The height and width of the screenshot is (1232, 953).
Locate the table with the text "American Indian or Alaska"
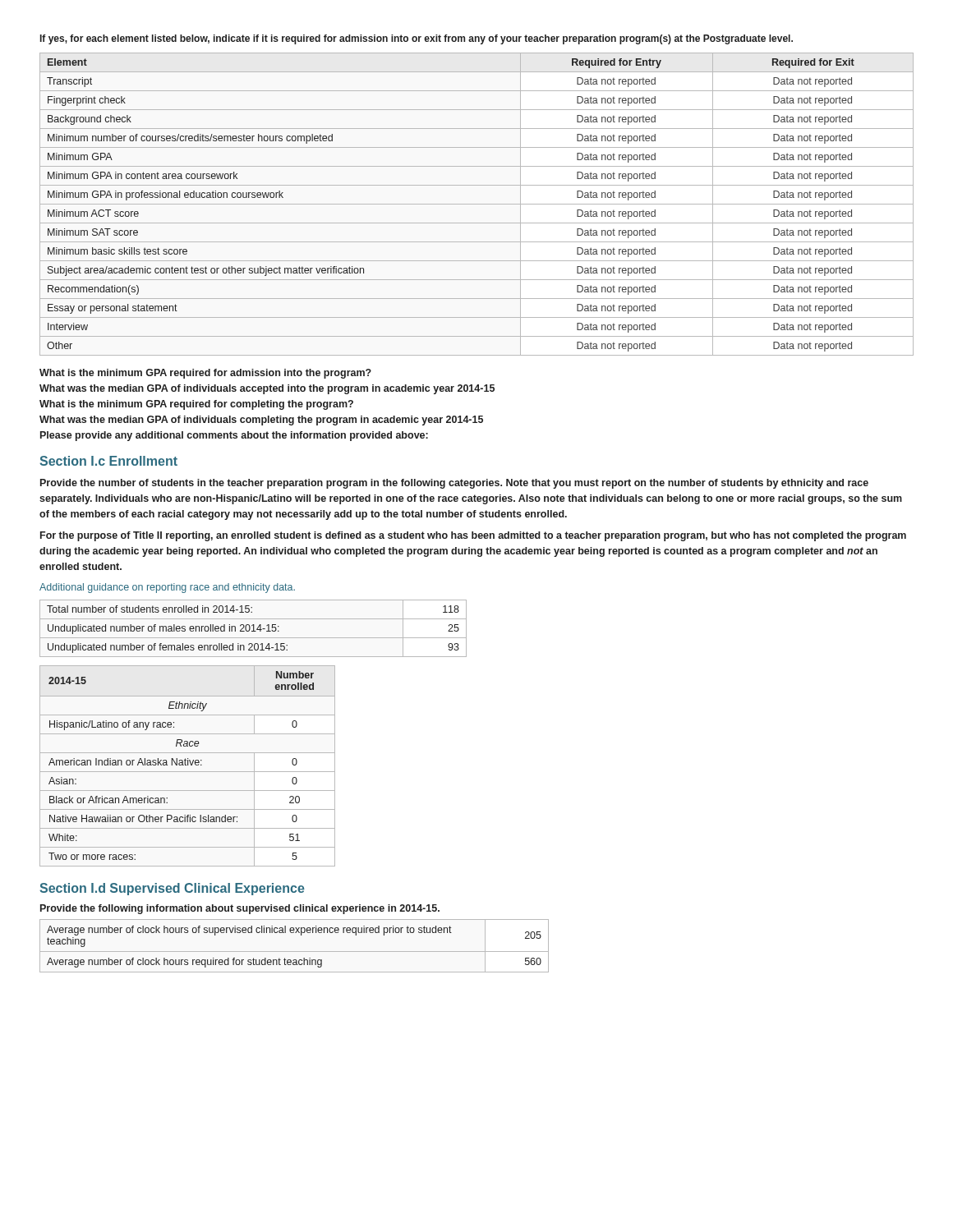(476, 766)
